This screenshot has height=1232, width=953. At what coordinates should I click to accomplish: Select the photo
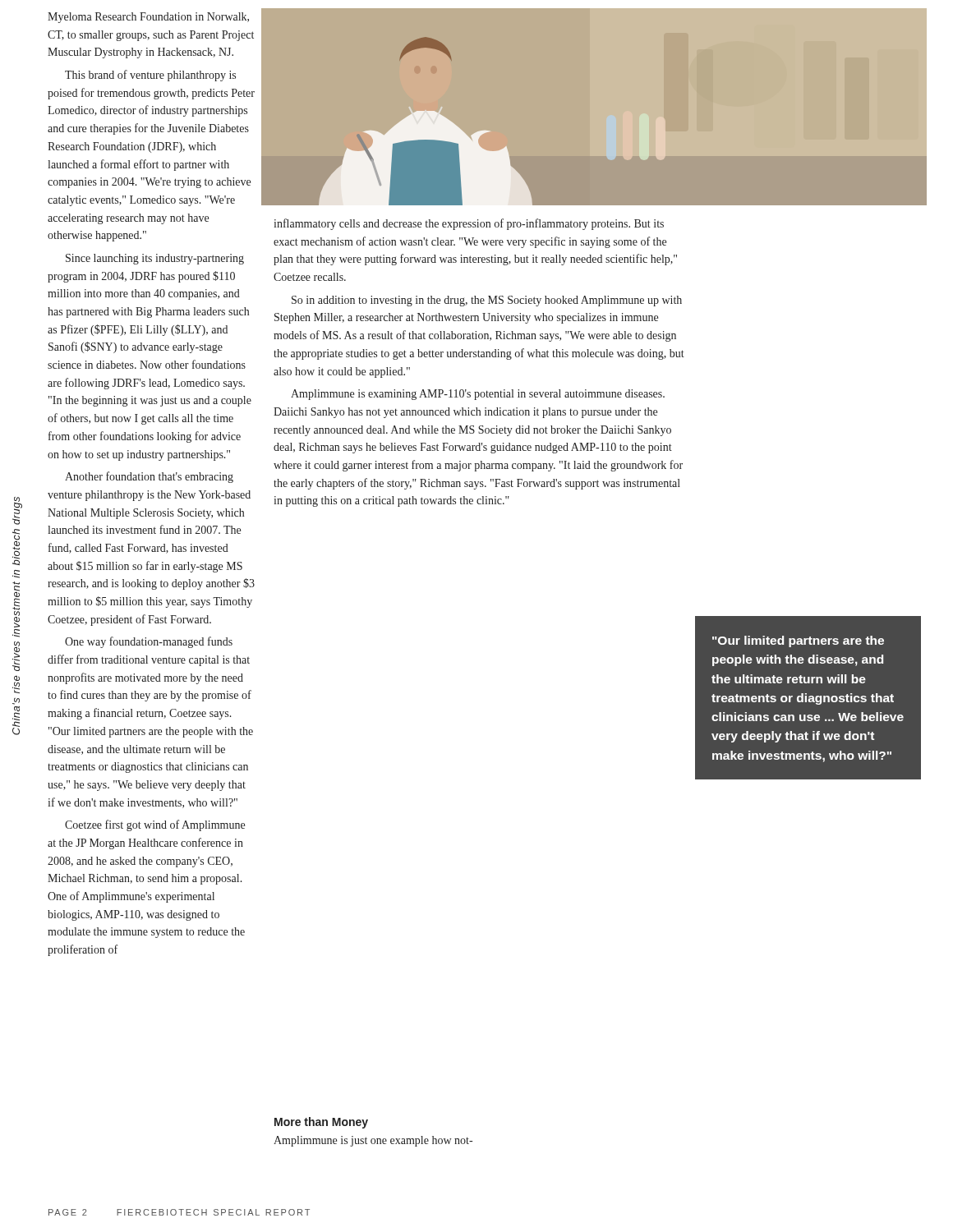point(594,107)
